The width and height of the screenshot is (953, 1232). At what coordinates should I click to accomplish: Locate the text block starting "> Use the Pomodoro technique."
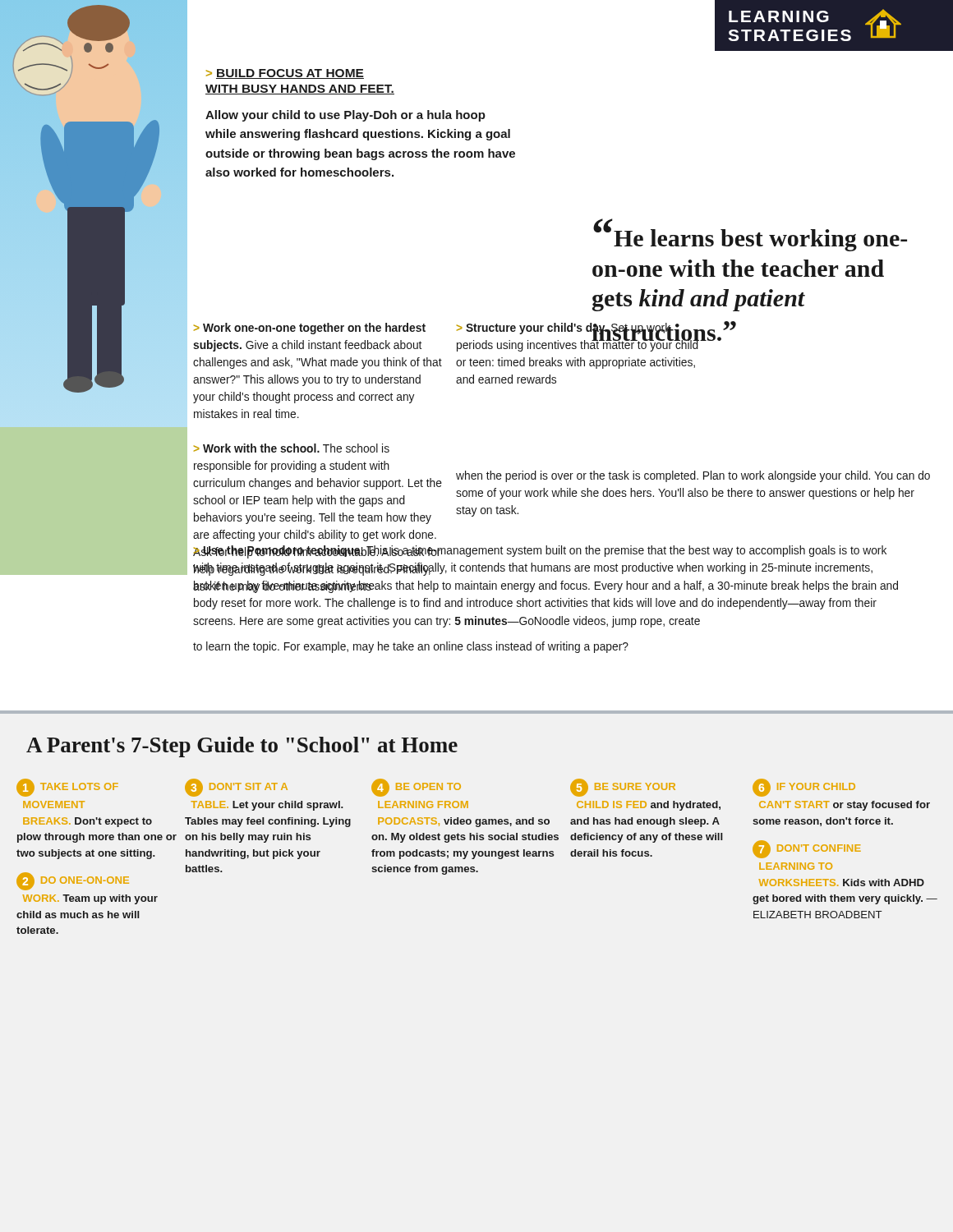(x=546, y=586)
